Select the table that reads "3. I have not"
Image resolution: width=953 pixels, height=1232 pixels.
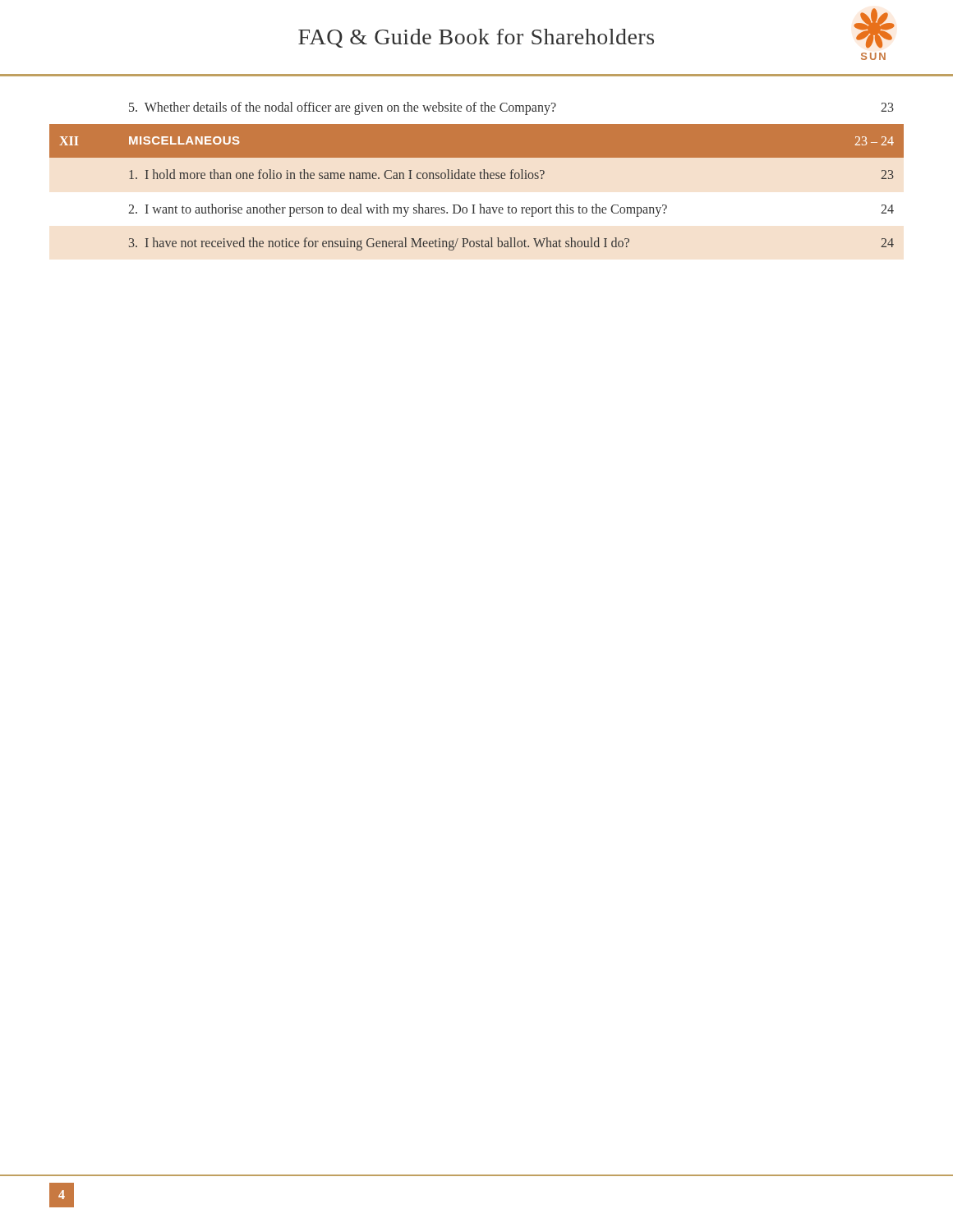(x=476, y=175)
